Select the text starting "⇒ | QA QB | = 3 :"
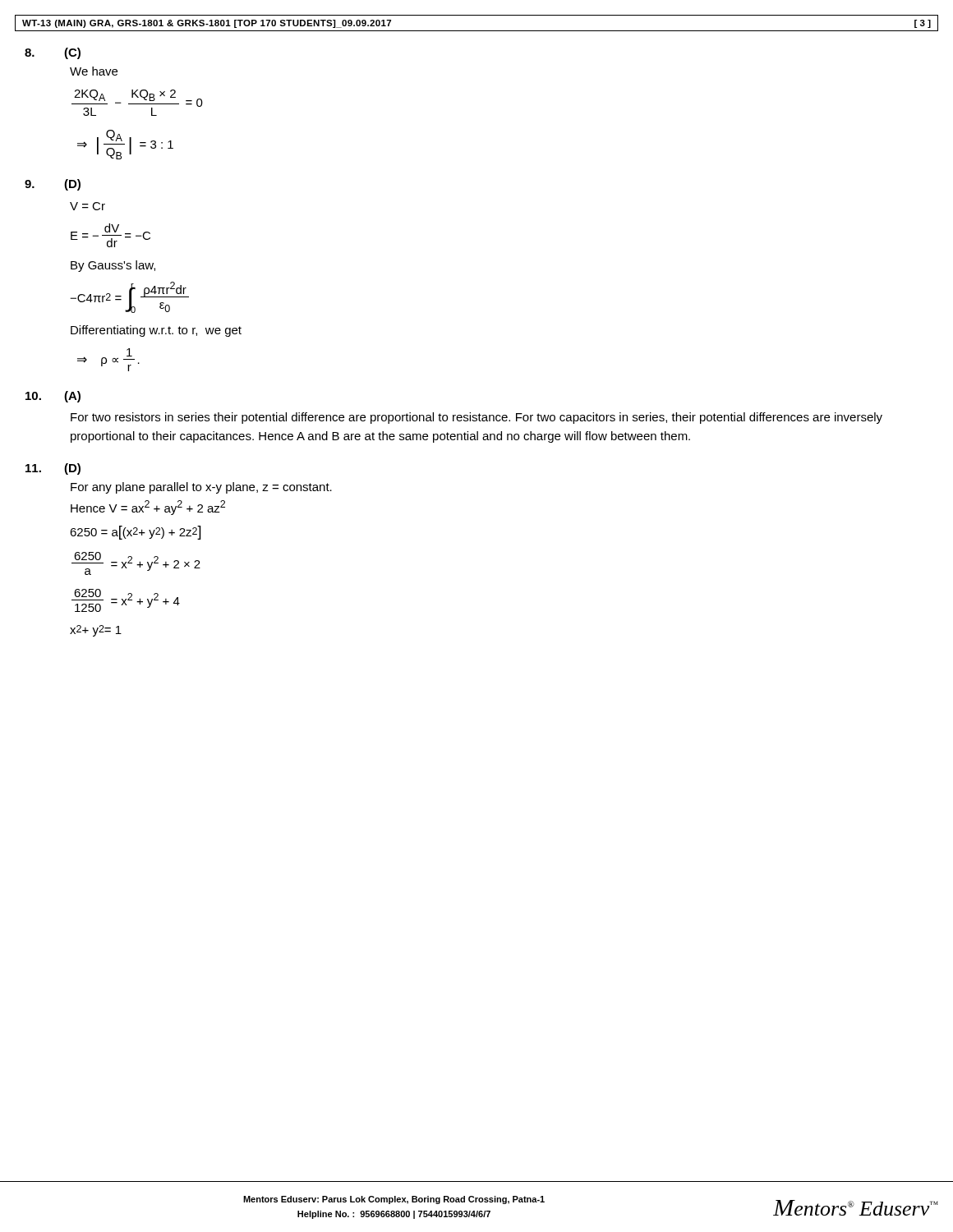The image size is (953, 1232). pos(125,144)
